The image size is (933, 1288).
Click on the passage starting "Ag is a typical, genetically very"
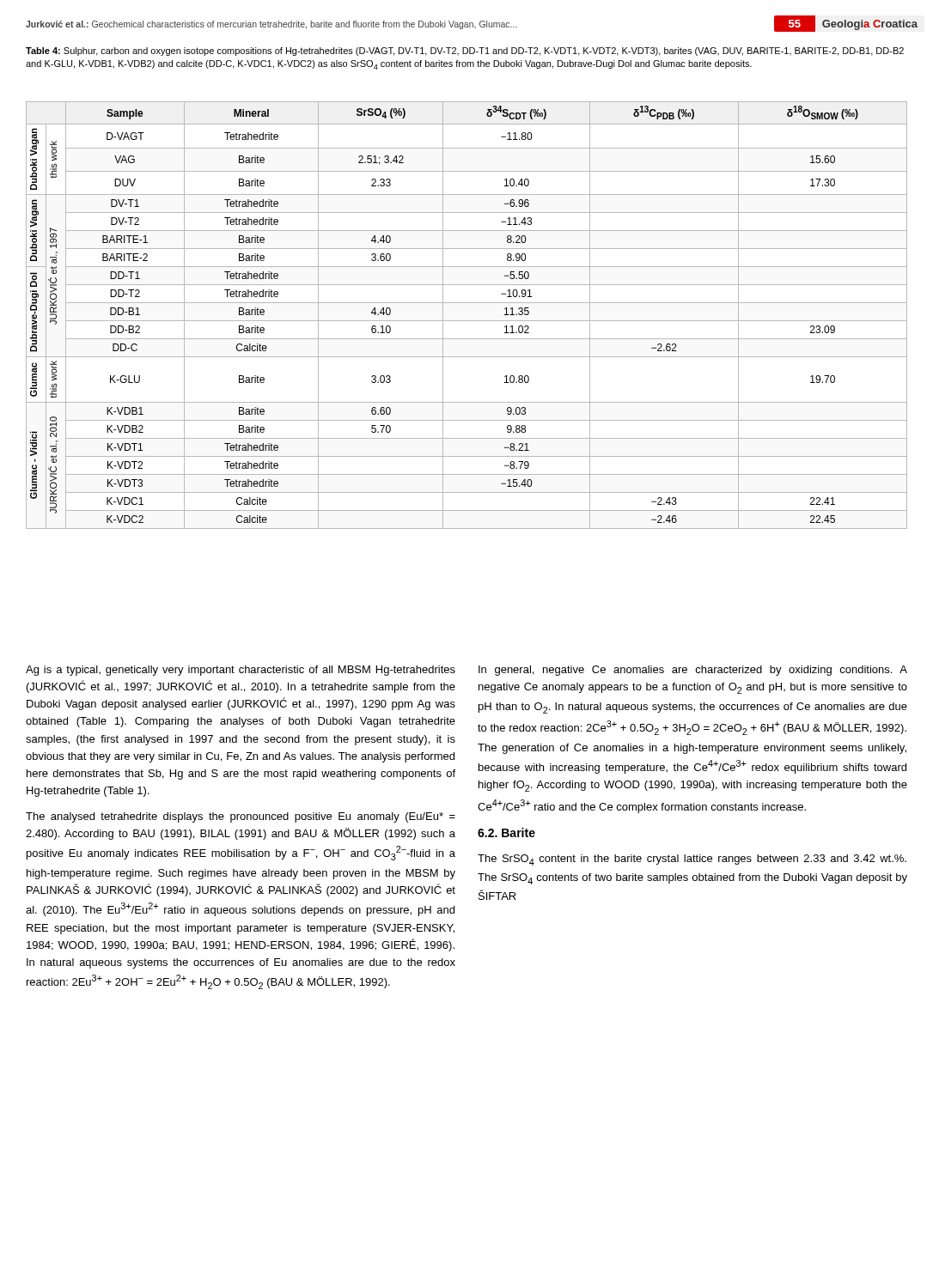click(x=241, y=827)
